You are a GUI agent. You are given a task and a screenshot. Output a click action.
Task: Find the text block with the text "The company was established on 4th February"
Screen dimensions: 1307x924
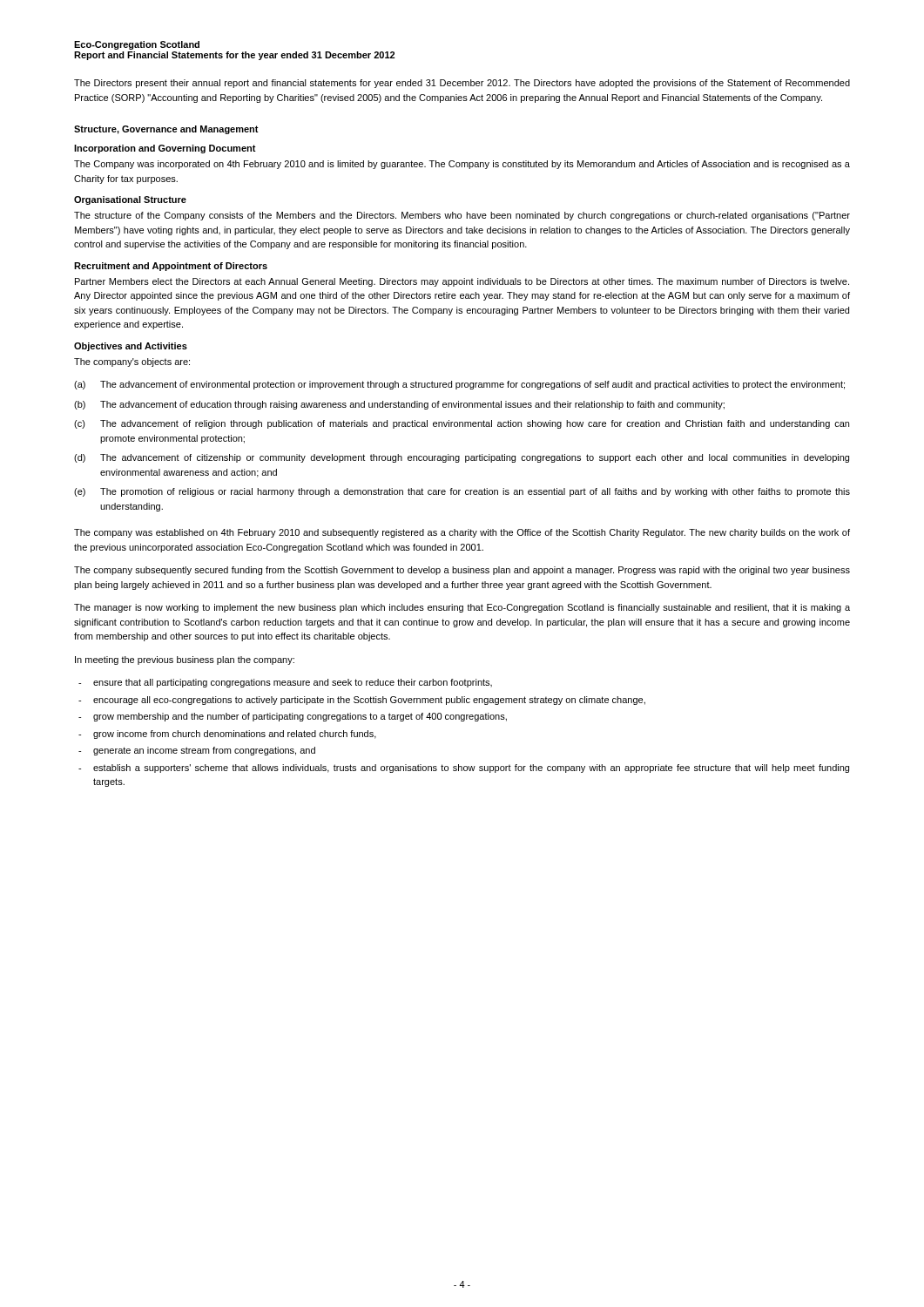462,540
